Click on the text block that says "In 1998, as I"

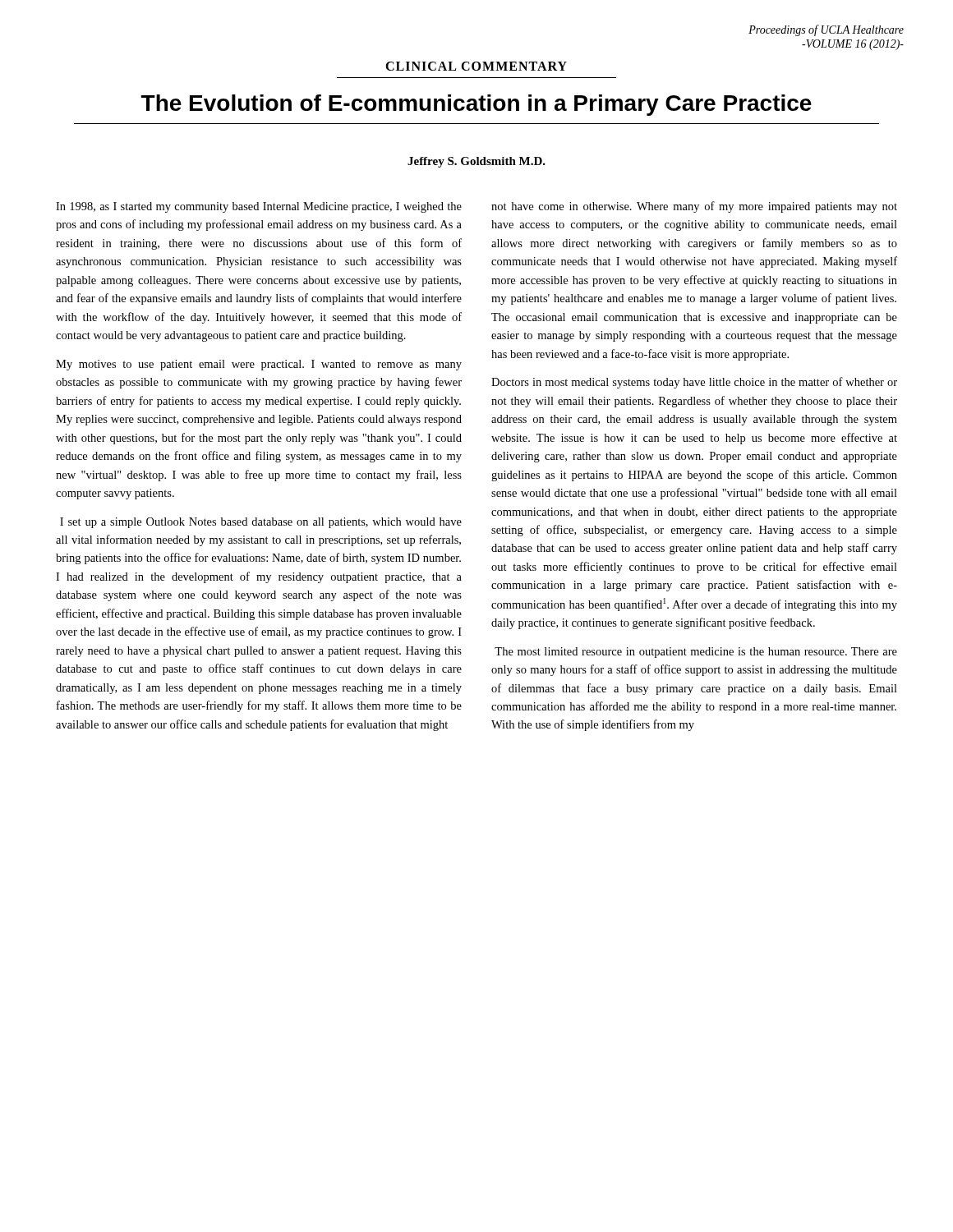pyautogui.click(x=259, y=271)
